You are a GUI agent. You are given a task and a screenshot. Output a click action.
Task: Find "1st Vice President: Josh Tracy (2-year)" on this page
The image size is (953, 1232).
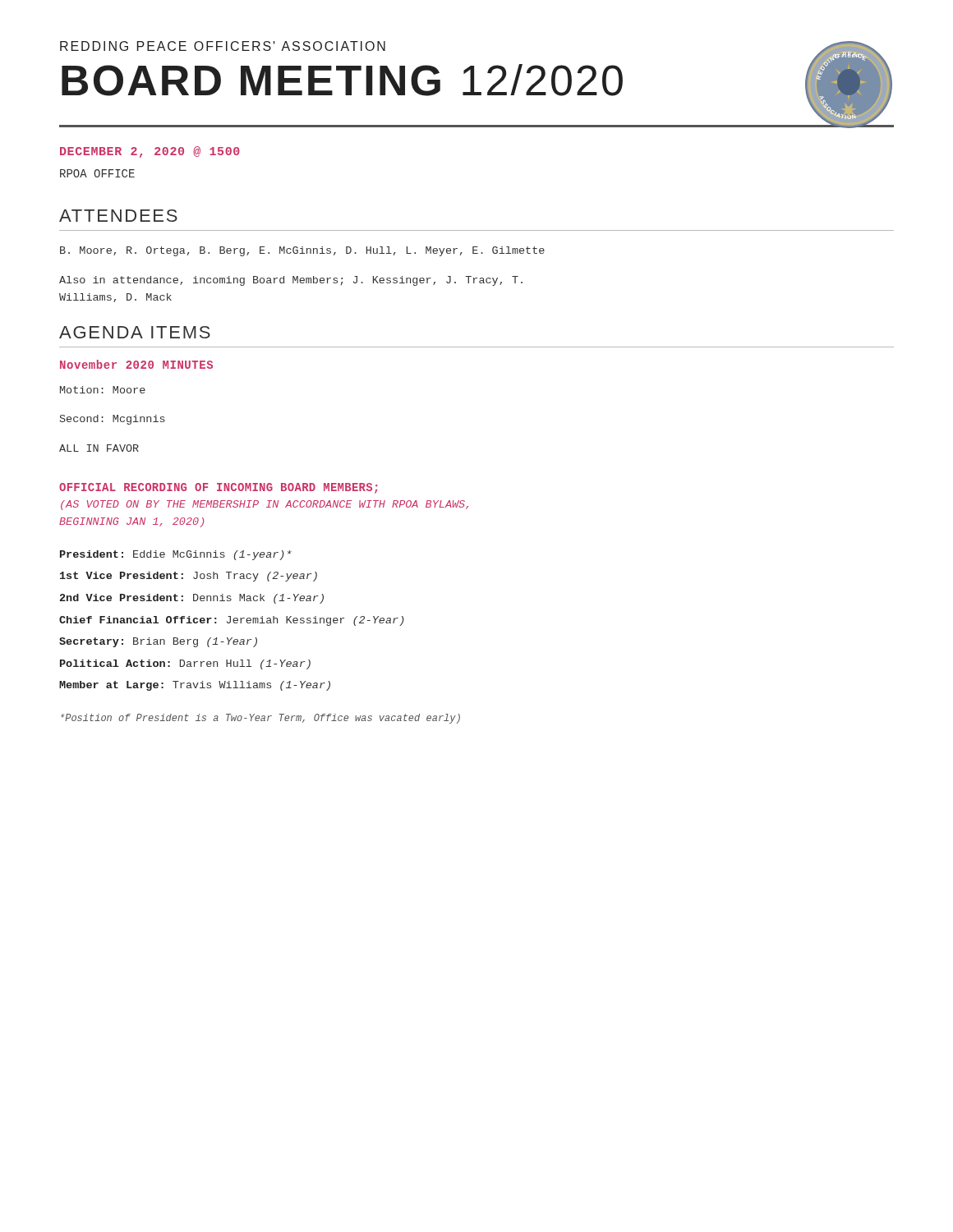189,576
